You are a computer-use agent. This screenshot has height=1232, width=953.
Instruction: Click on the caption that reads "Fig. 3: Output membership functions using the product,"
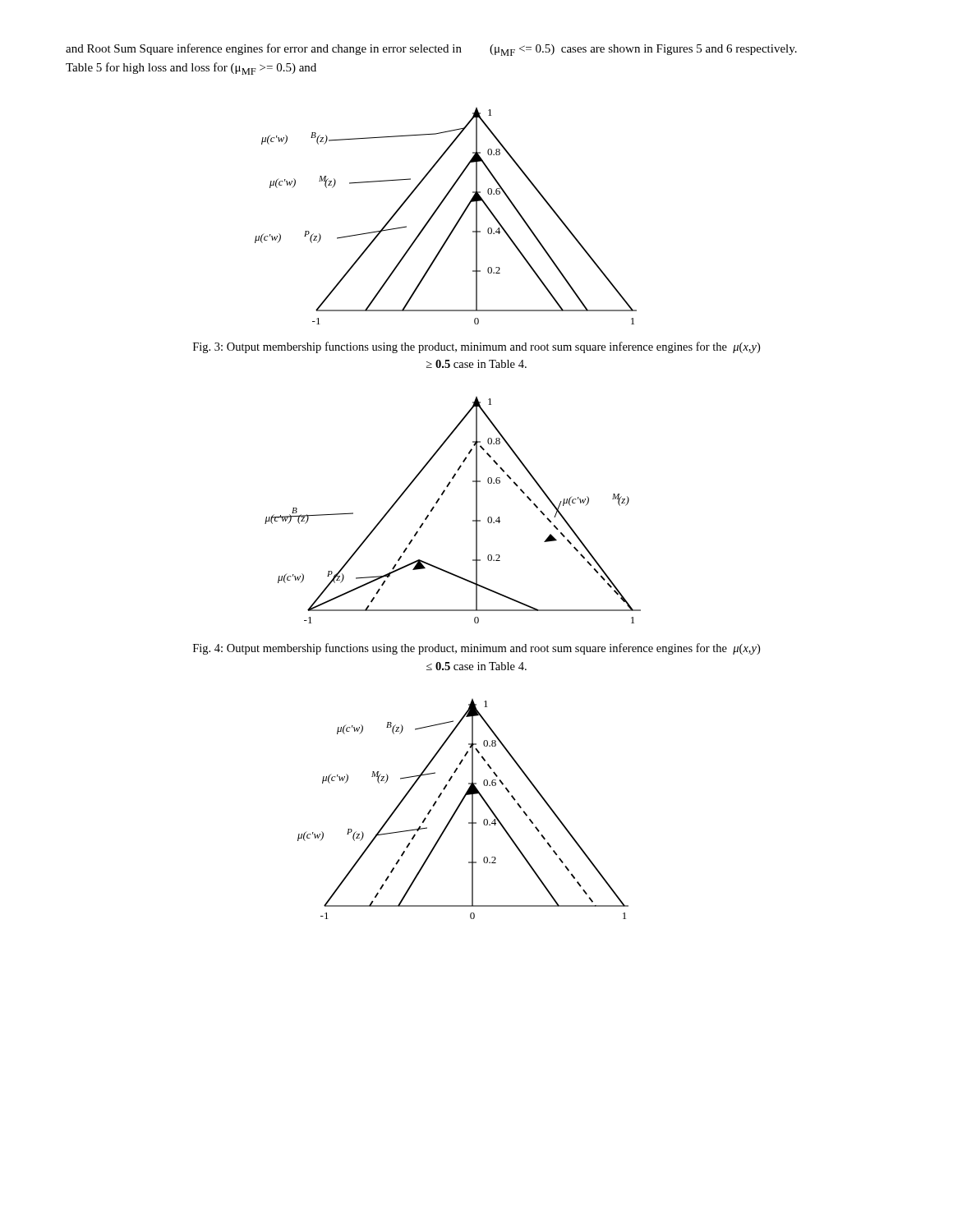coord(476,355)
